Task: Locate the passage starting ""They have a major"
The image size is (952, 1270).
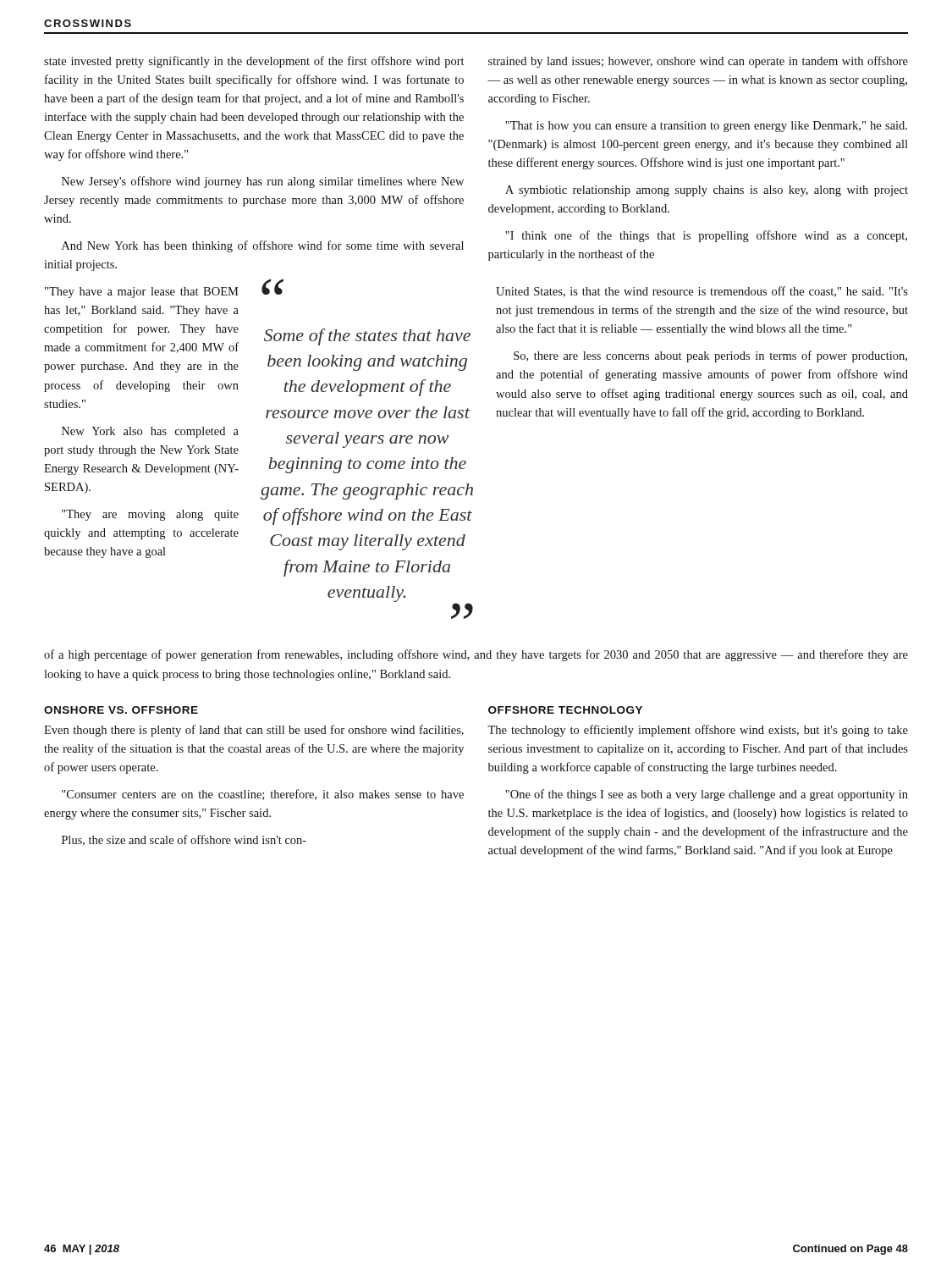Action: 141,421
